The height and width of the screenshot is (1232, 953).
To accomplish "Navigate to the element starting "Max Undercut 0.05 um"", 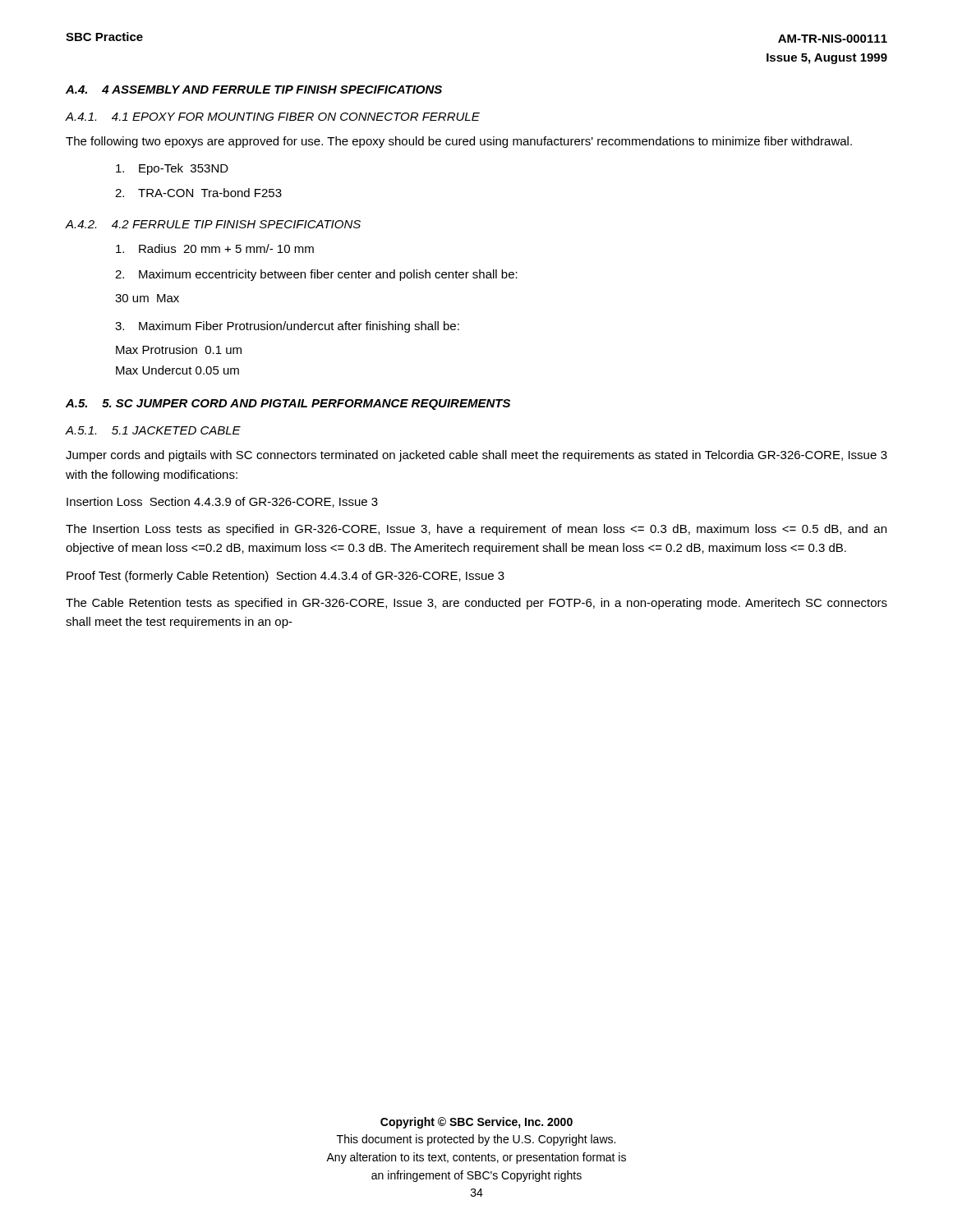I will click(x=177, y=370).
